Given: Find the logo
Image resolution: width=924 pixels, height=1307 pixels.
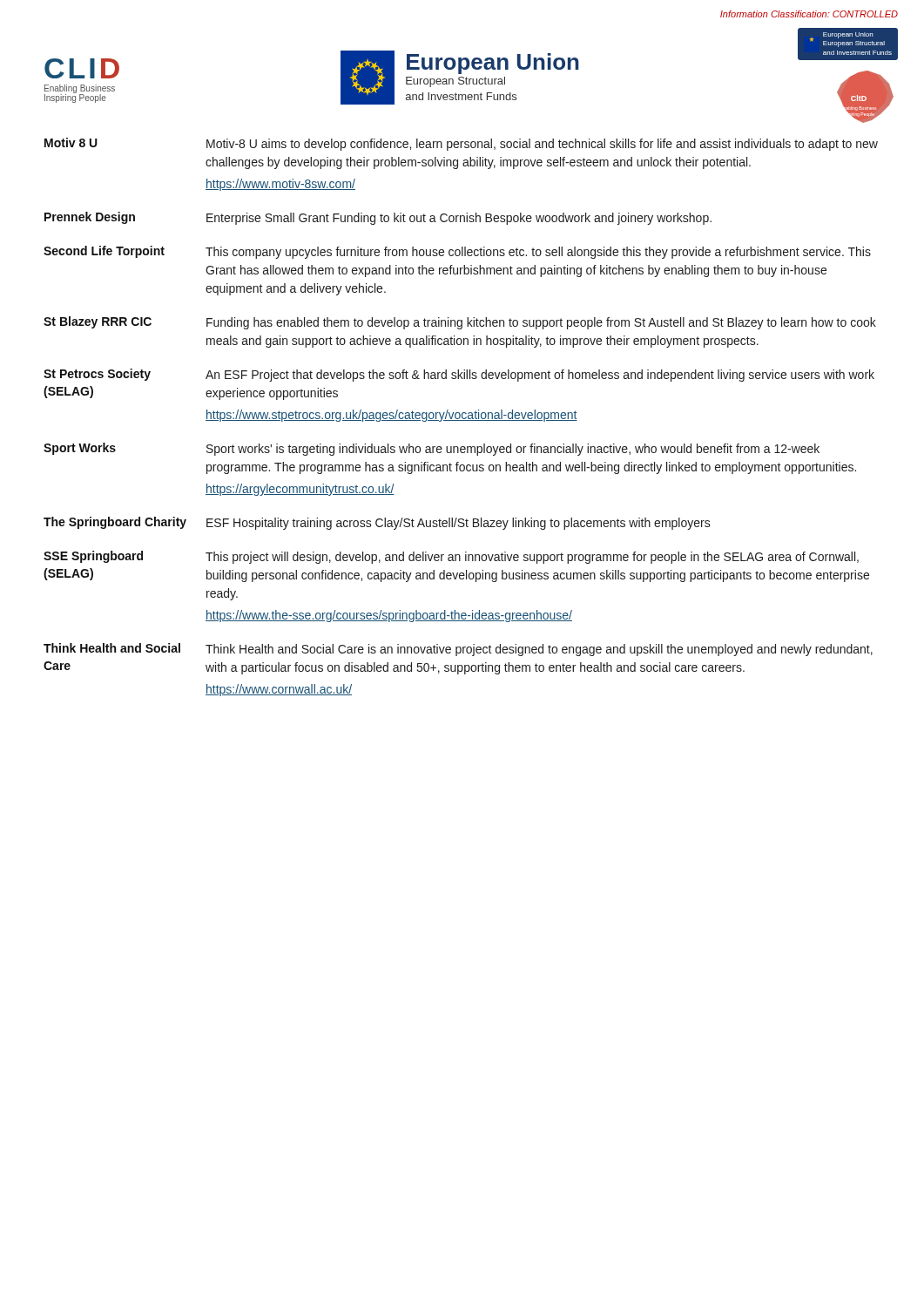Looking at the screenshot, I should (471, 78).
